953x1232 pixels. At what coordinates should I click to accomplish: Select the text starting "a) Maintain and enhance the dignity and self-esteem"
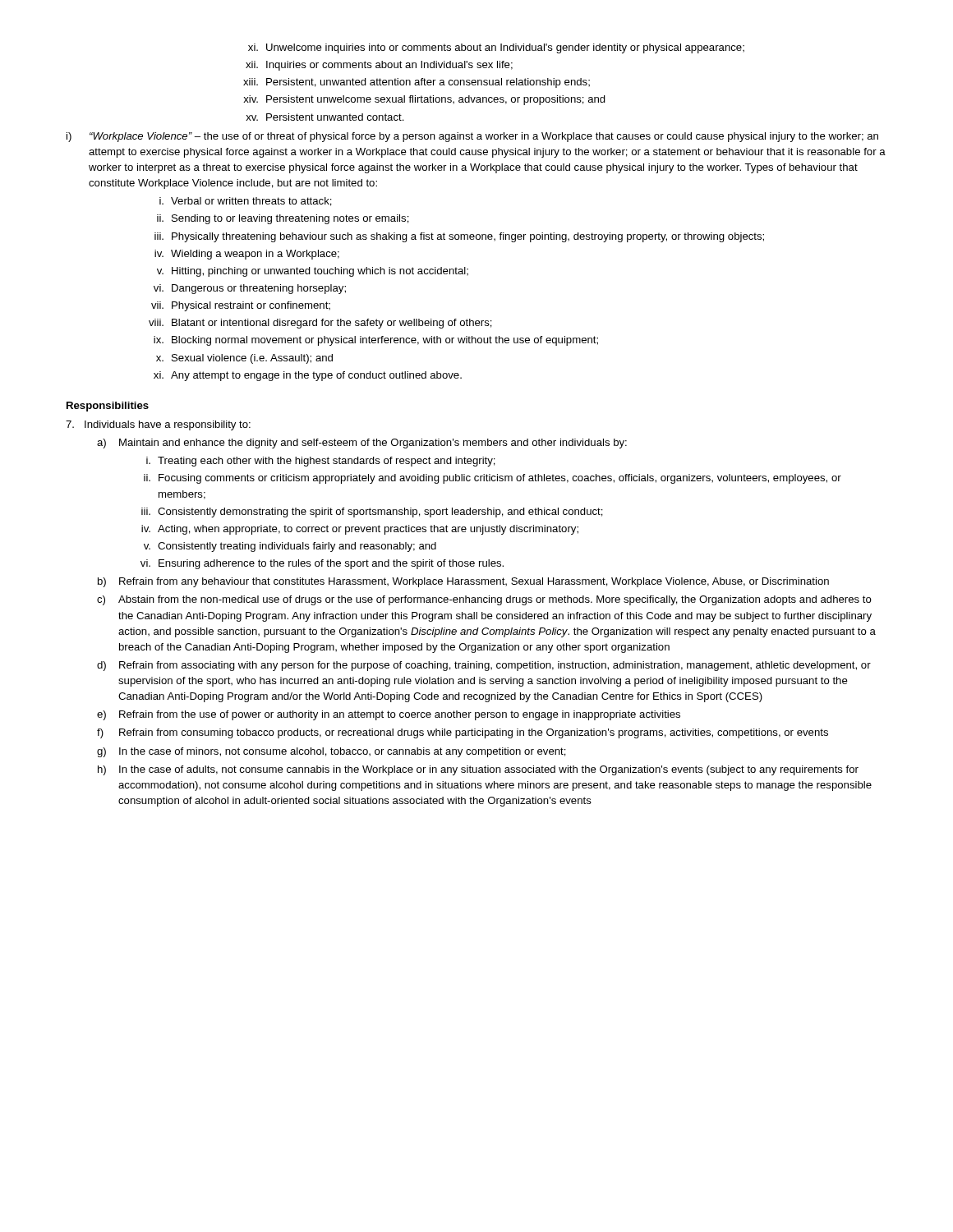tap(492, 442)
